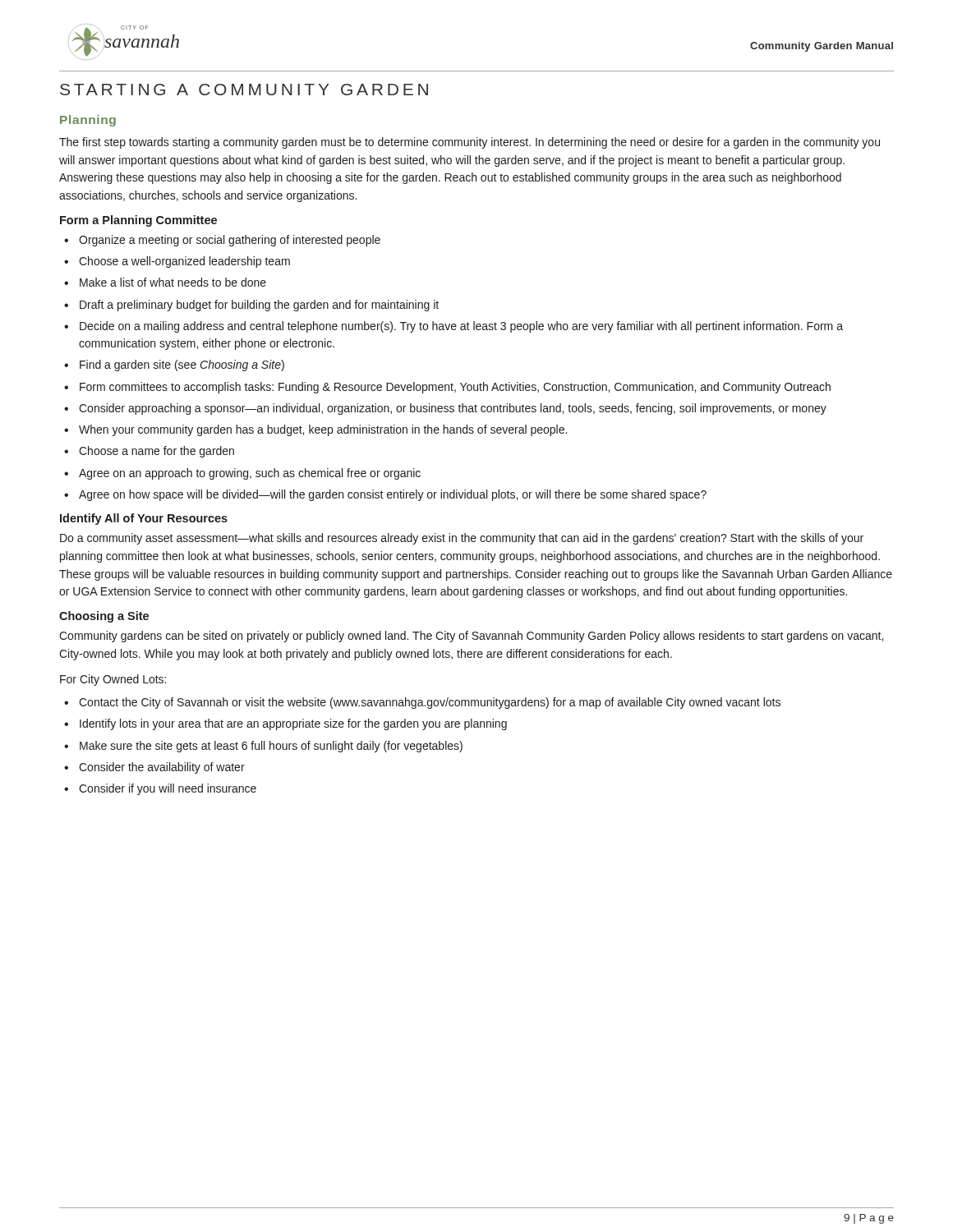Locate the text starting "Find a garden site (see Choosing a Site)"

point(182,365)
